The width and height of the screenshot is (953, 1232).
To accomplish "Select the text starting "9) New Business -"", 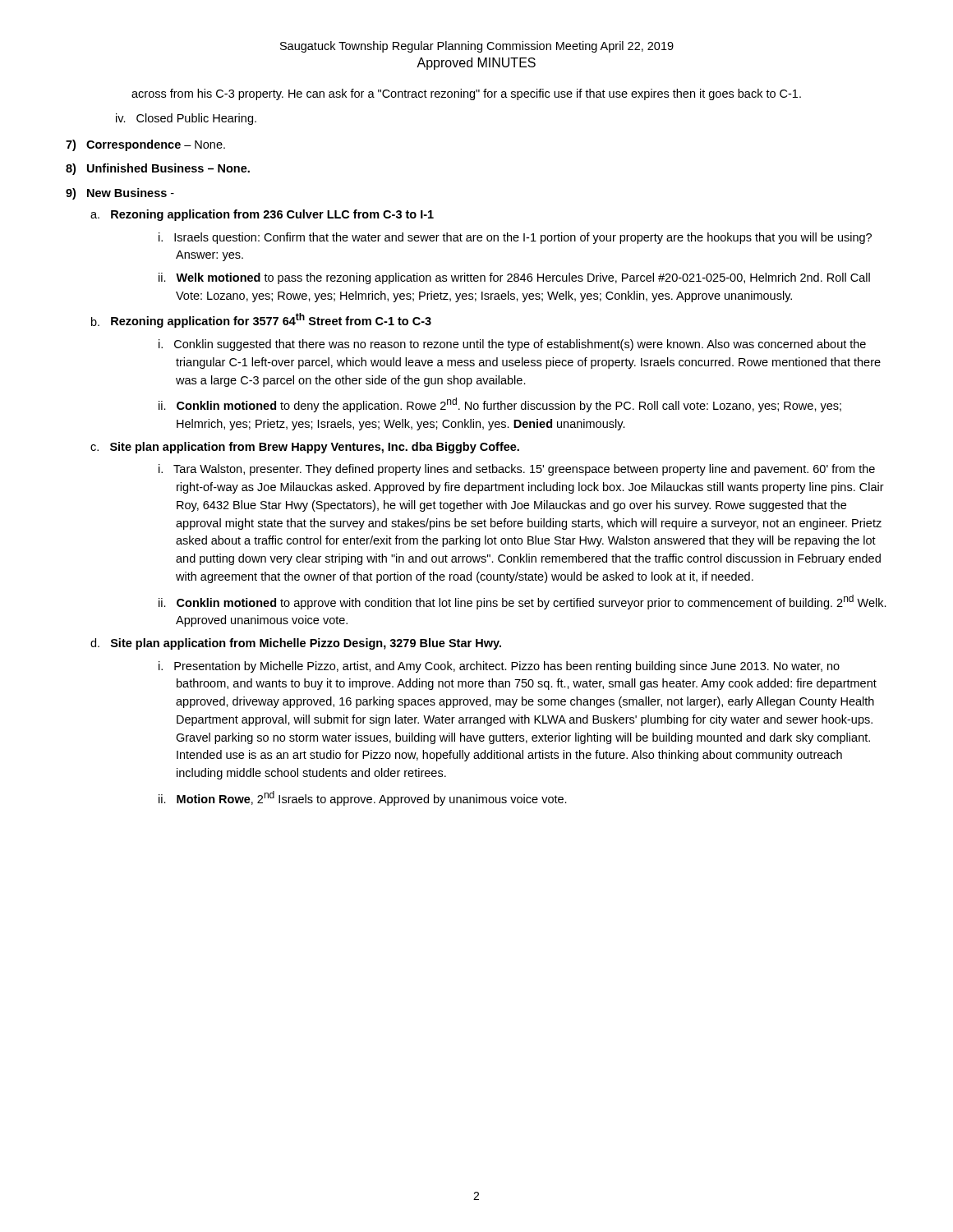I will [x=120, y=193].
